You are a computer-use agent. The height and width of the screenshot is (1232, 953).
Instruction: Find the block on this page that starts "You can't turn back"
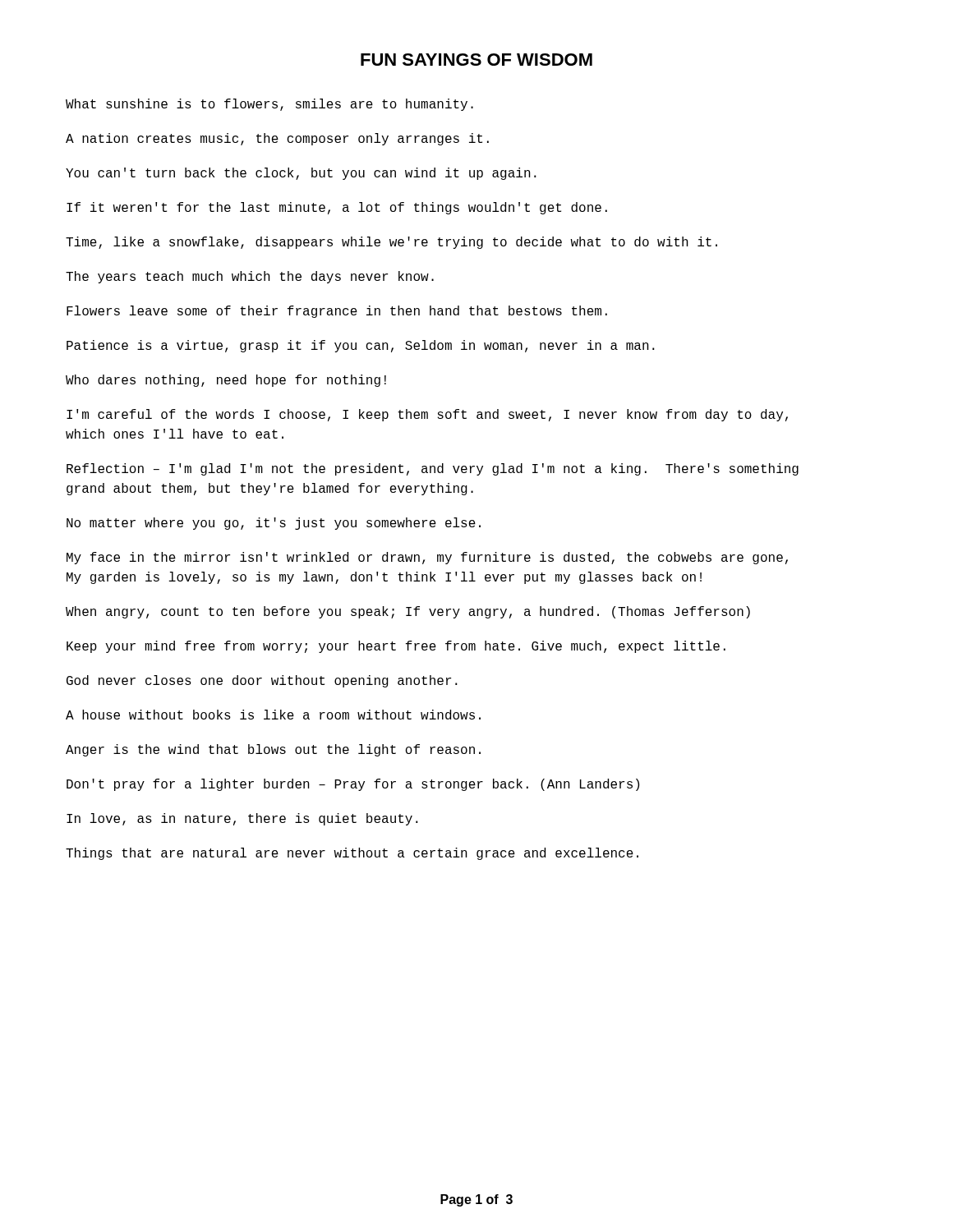302,174
